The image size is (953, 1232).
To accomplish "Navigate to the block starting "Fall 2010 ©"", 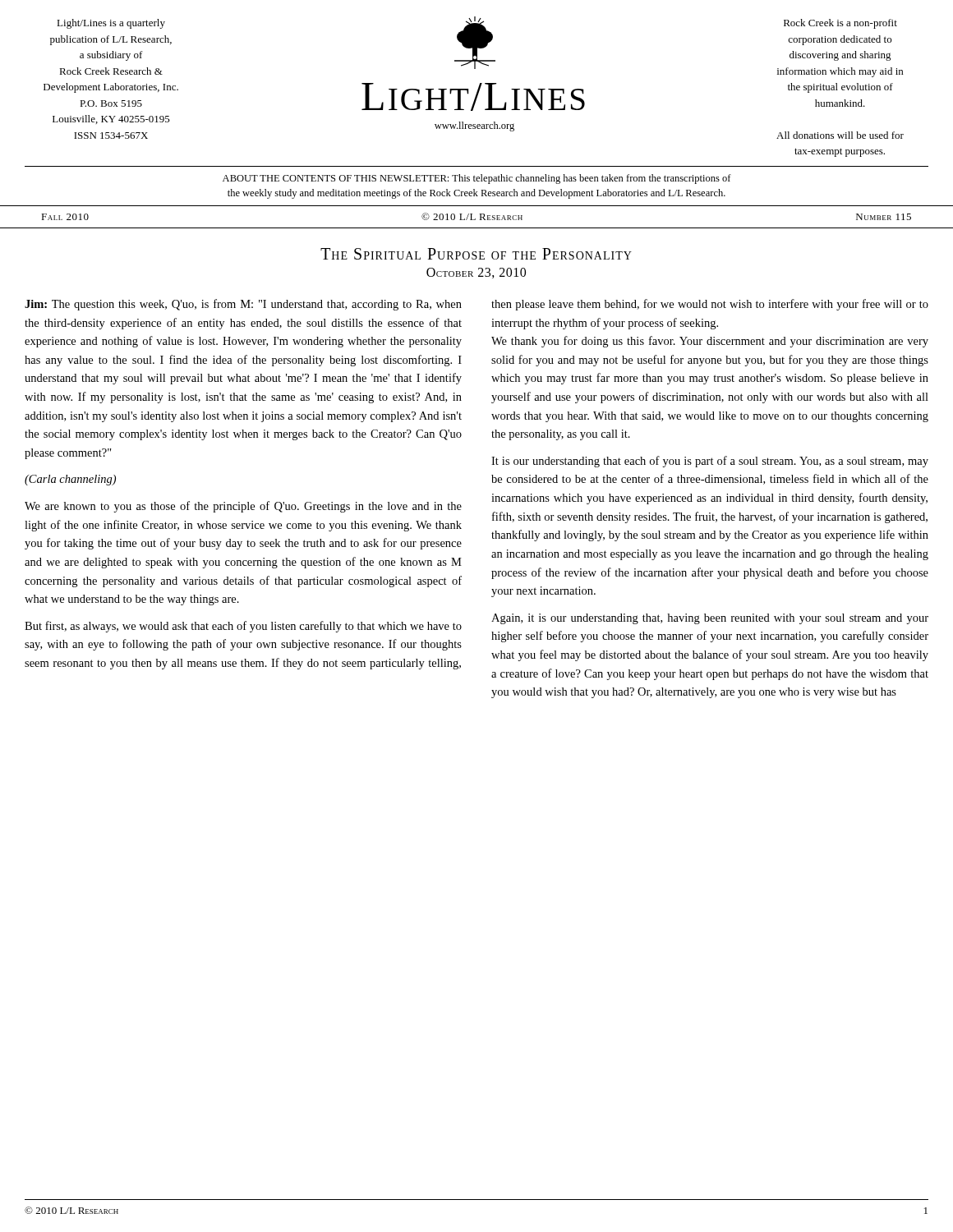I will pos(476,217).
